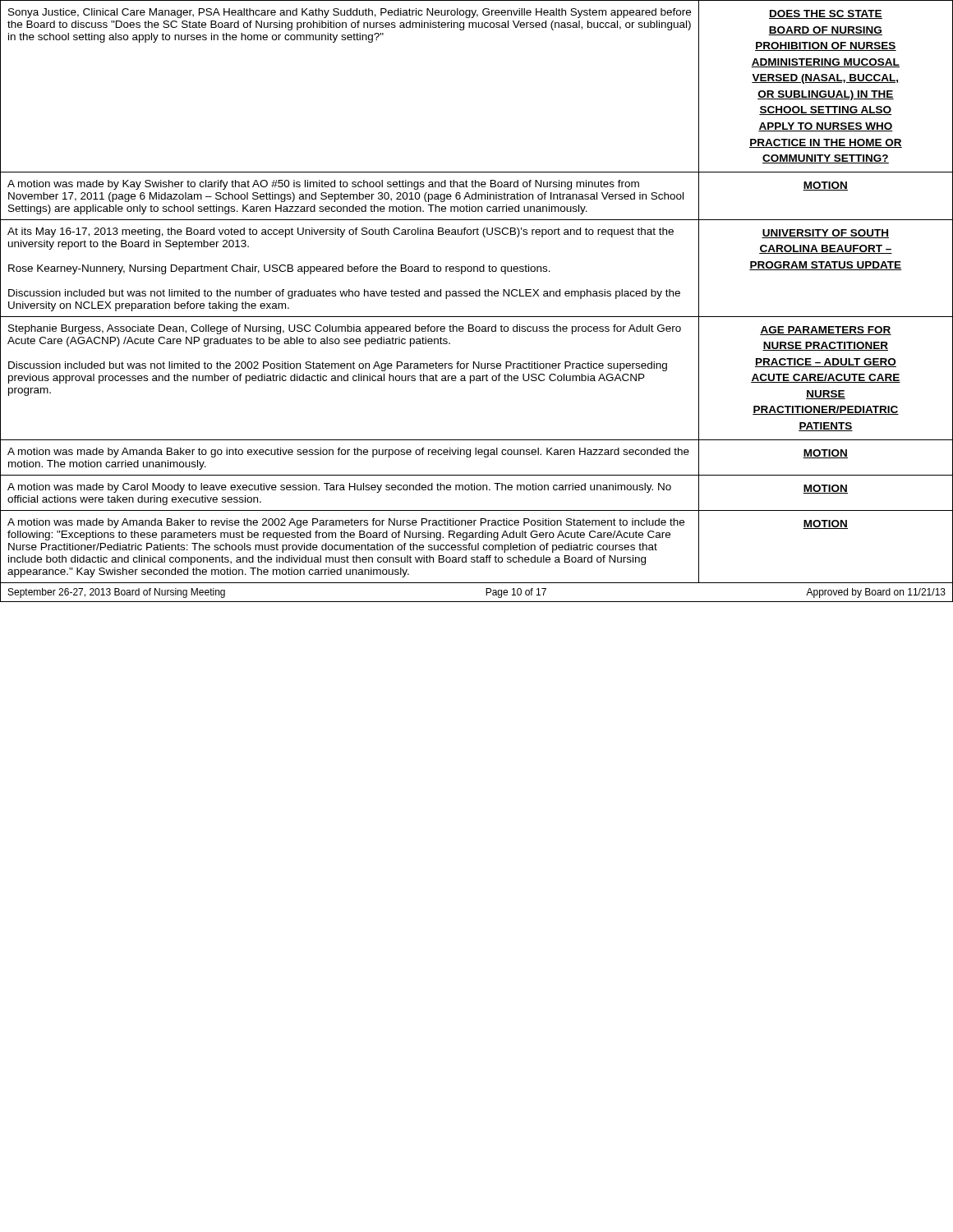Click on the text starting "Sonya Justice, Clinical"

pos(349,24)
